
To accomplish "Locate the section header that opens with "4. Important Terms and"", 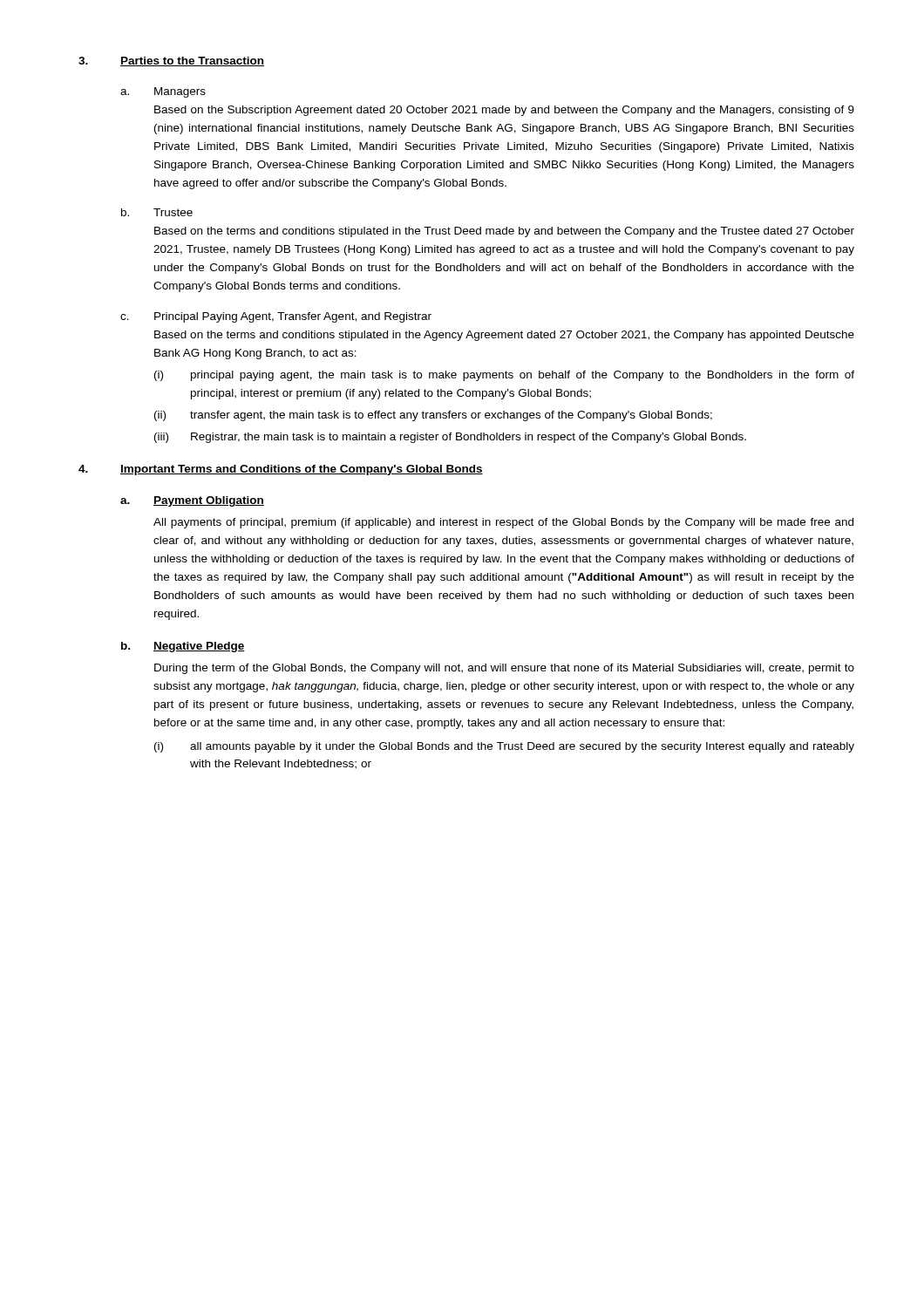I will tap(280, 469).
